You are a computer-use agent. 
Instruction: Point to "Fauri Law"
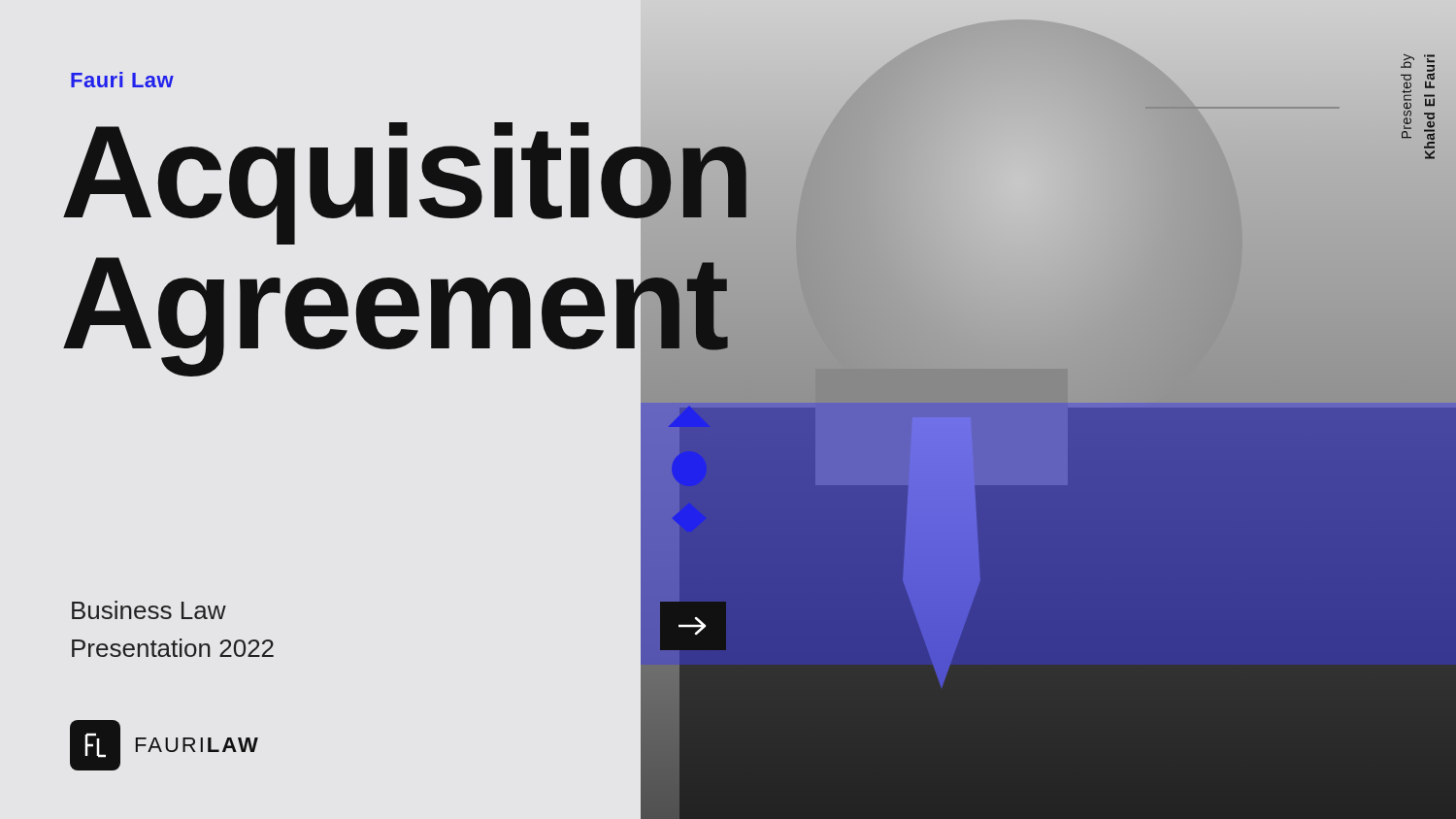tap(122, 80)
